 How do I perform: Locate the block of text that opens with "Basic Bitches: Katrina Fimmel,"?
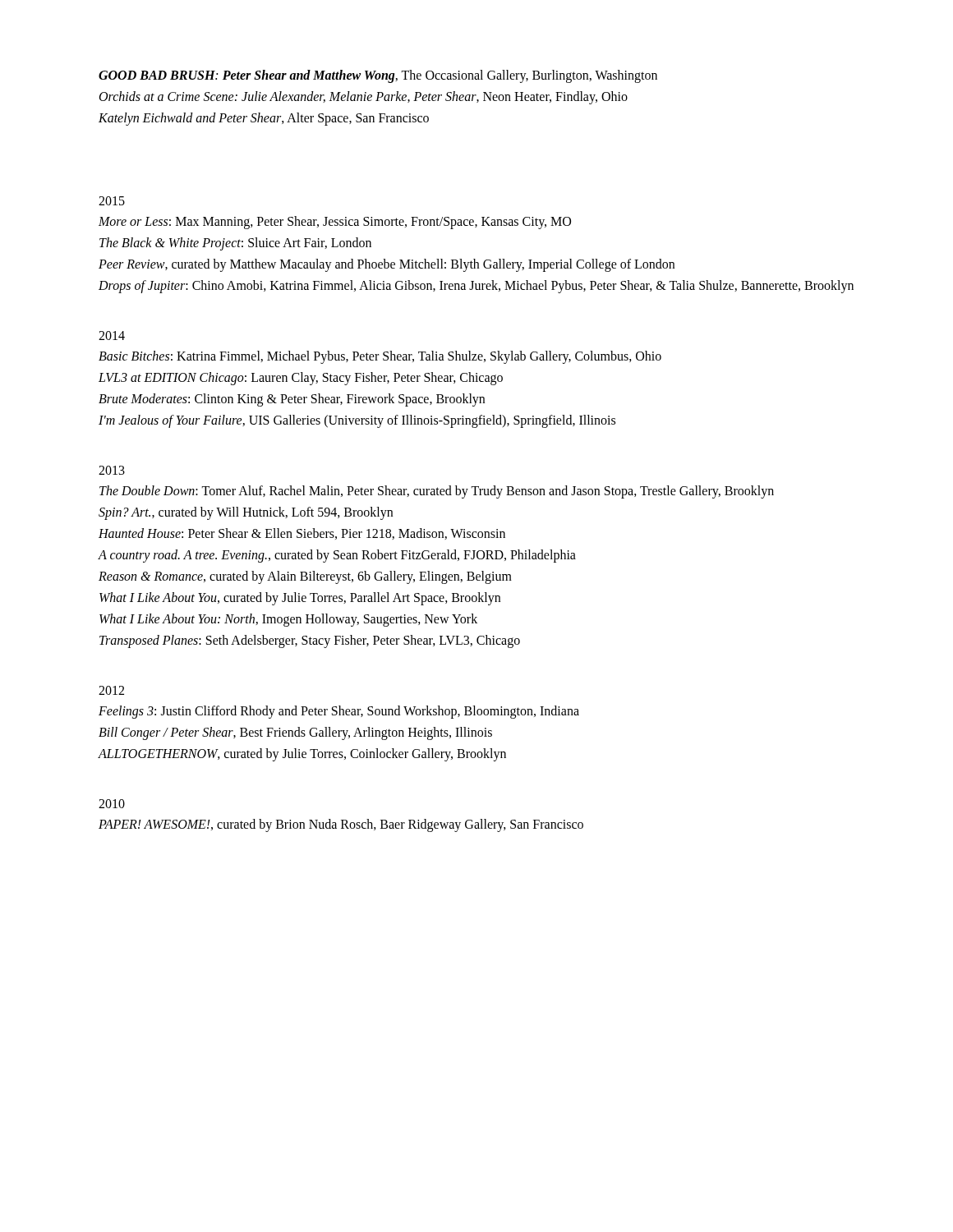380,356
